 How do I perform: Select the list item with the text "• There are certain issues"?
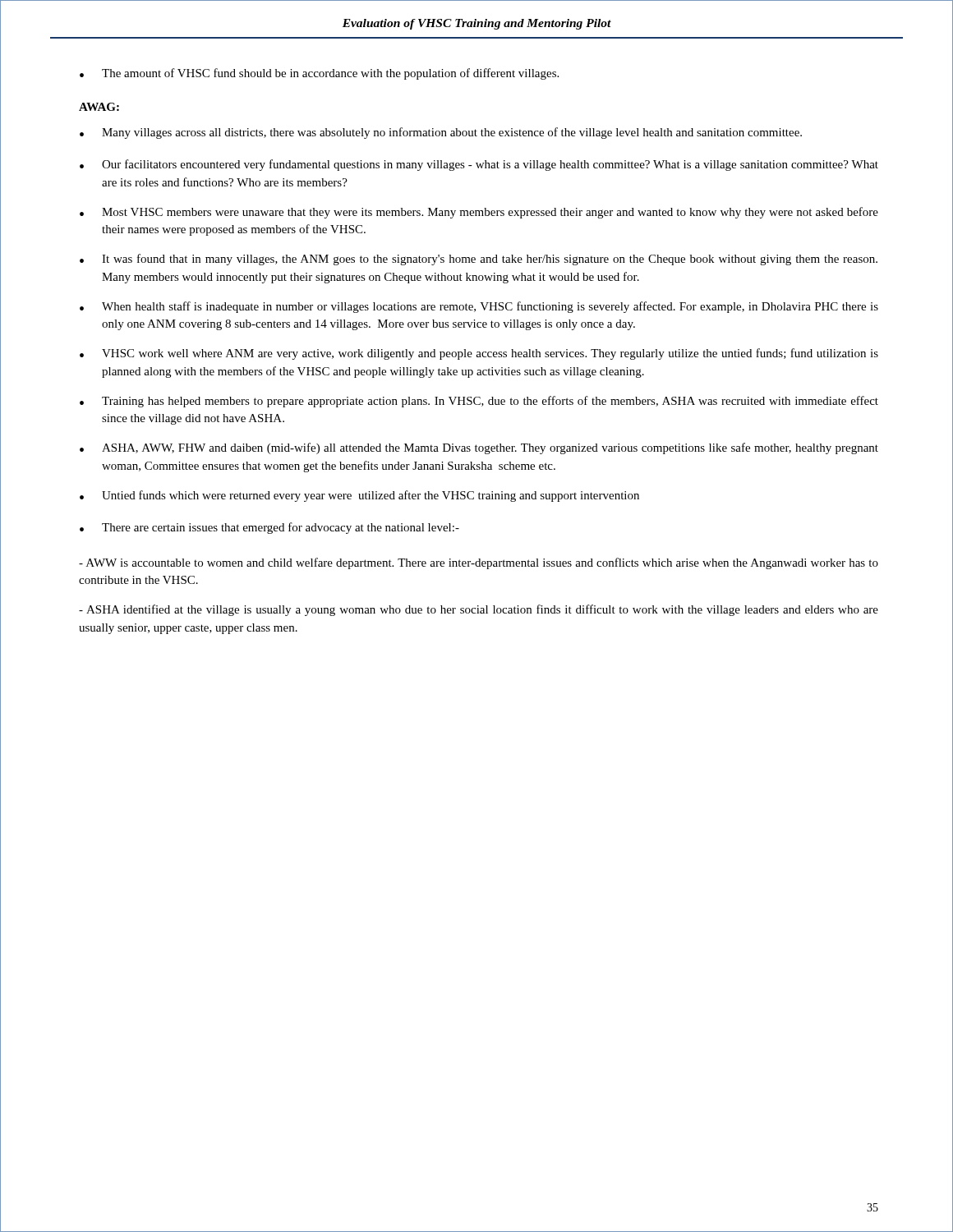click(269, 529)
